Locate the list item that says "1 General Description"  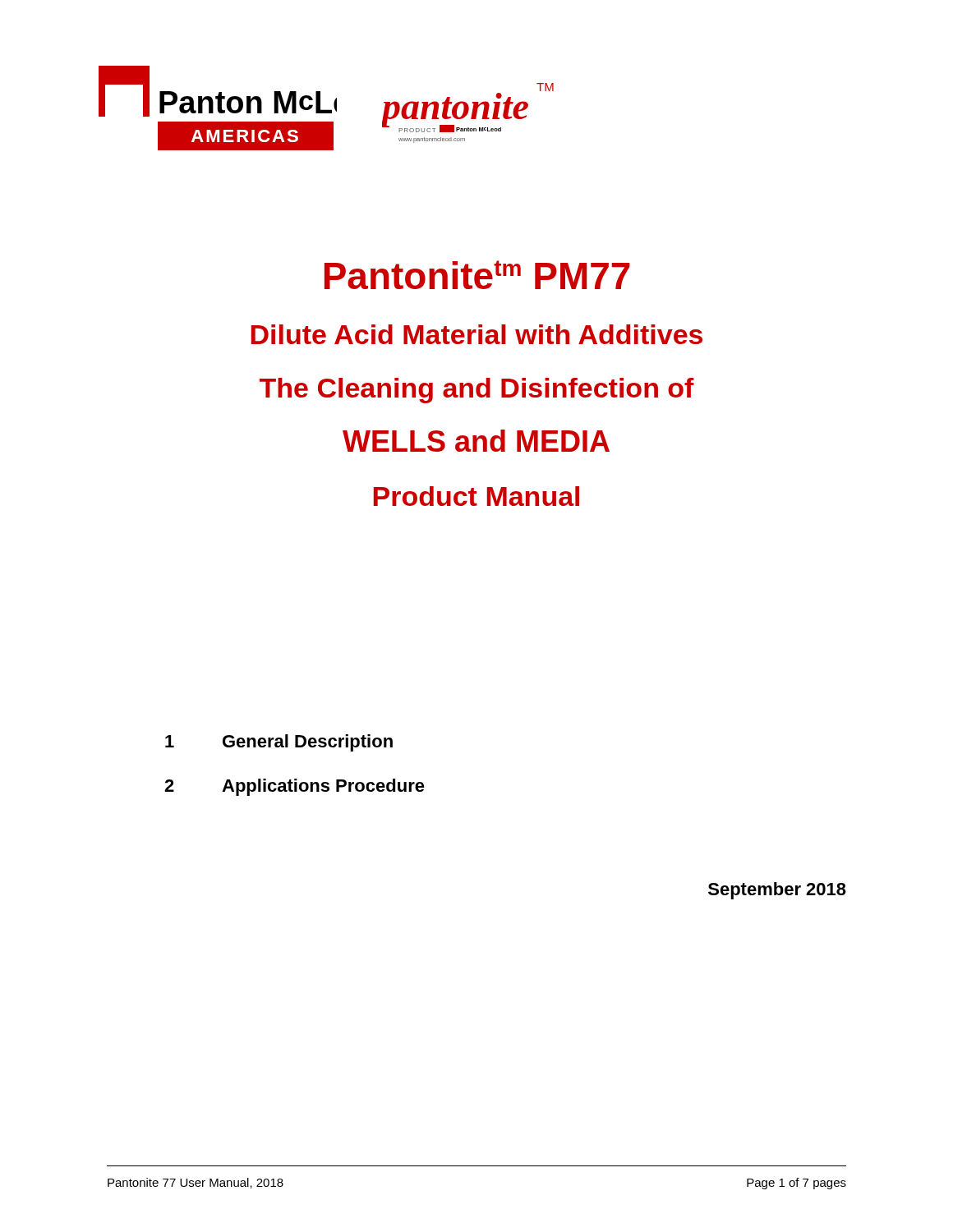(x=279, y=742)
